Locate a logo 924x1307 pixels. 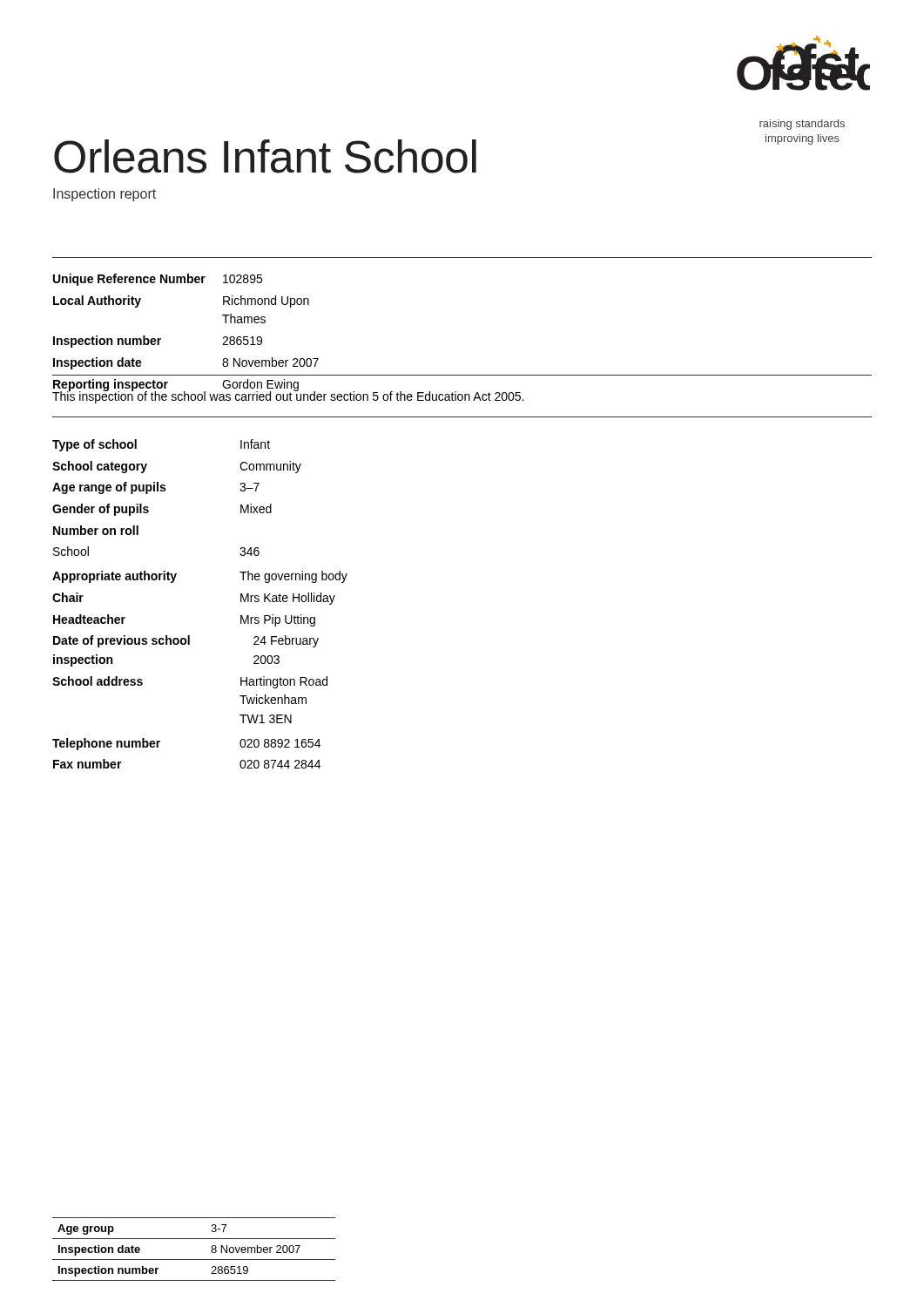pyautogui.click(x=802, y=91)
